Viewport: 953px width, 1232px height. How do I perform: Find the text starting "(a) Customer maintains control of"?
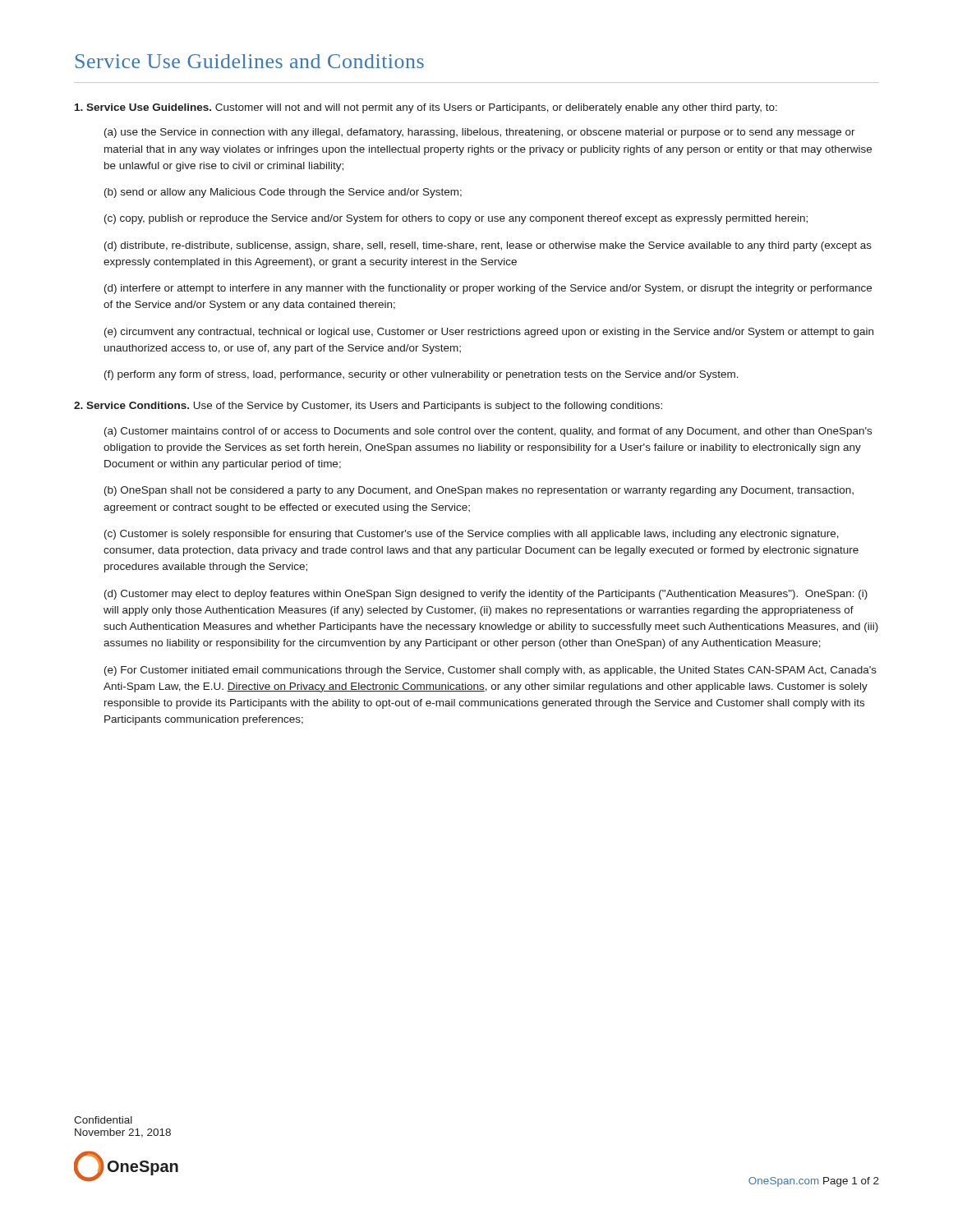[488, 447]
